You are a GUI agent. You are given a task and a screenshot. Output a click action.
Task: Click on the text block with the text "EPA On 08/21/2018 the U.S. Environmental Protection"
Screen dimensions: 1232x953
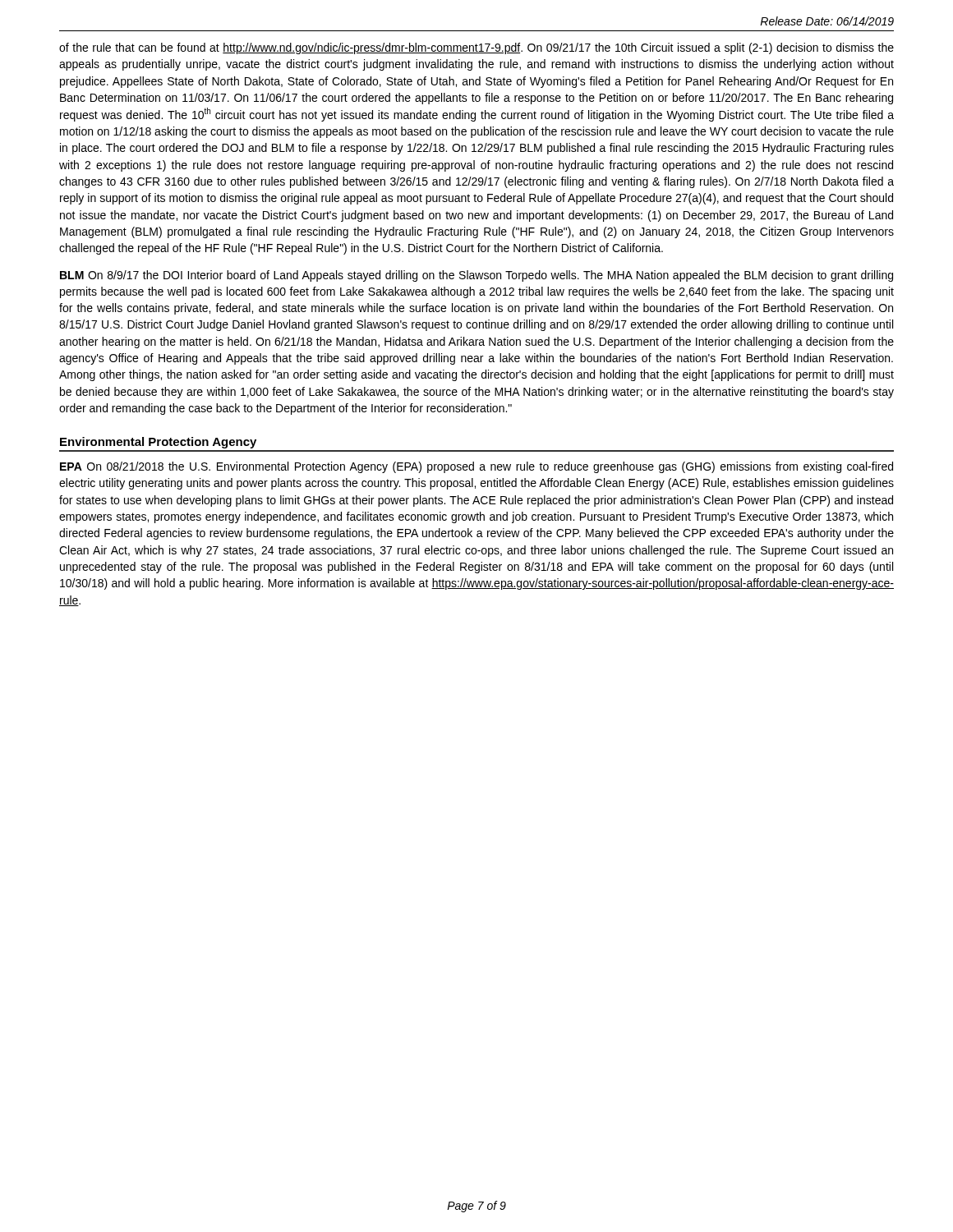(476, 533)
